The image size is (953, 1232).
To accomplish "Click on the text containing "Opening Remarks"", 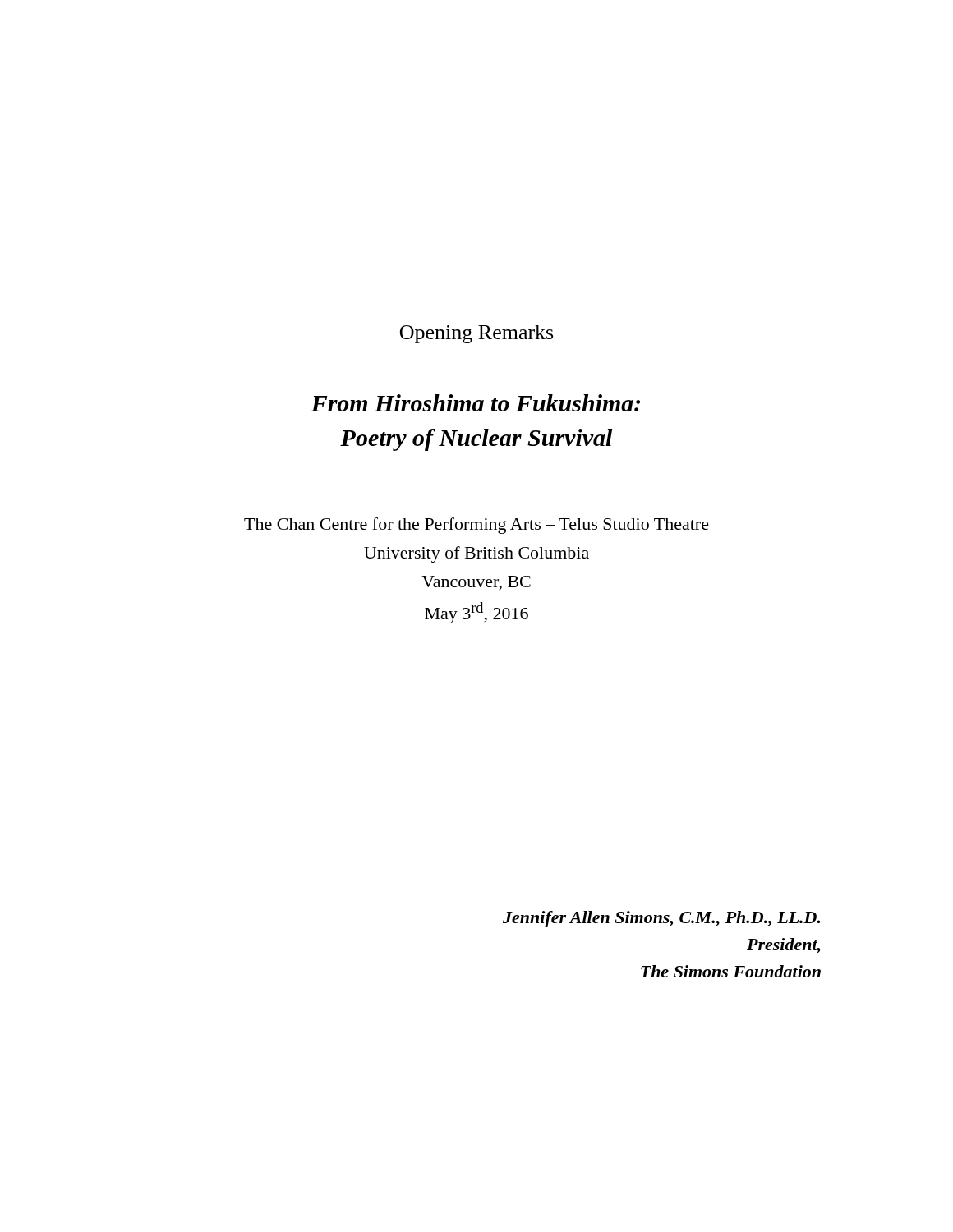I will (476, 332).
